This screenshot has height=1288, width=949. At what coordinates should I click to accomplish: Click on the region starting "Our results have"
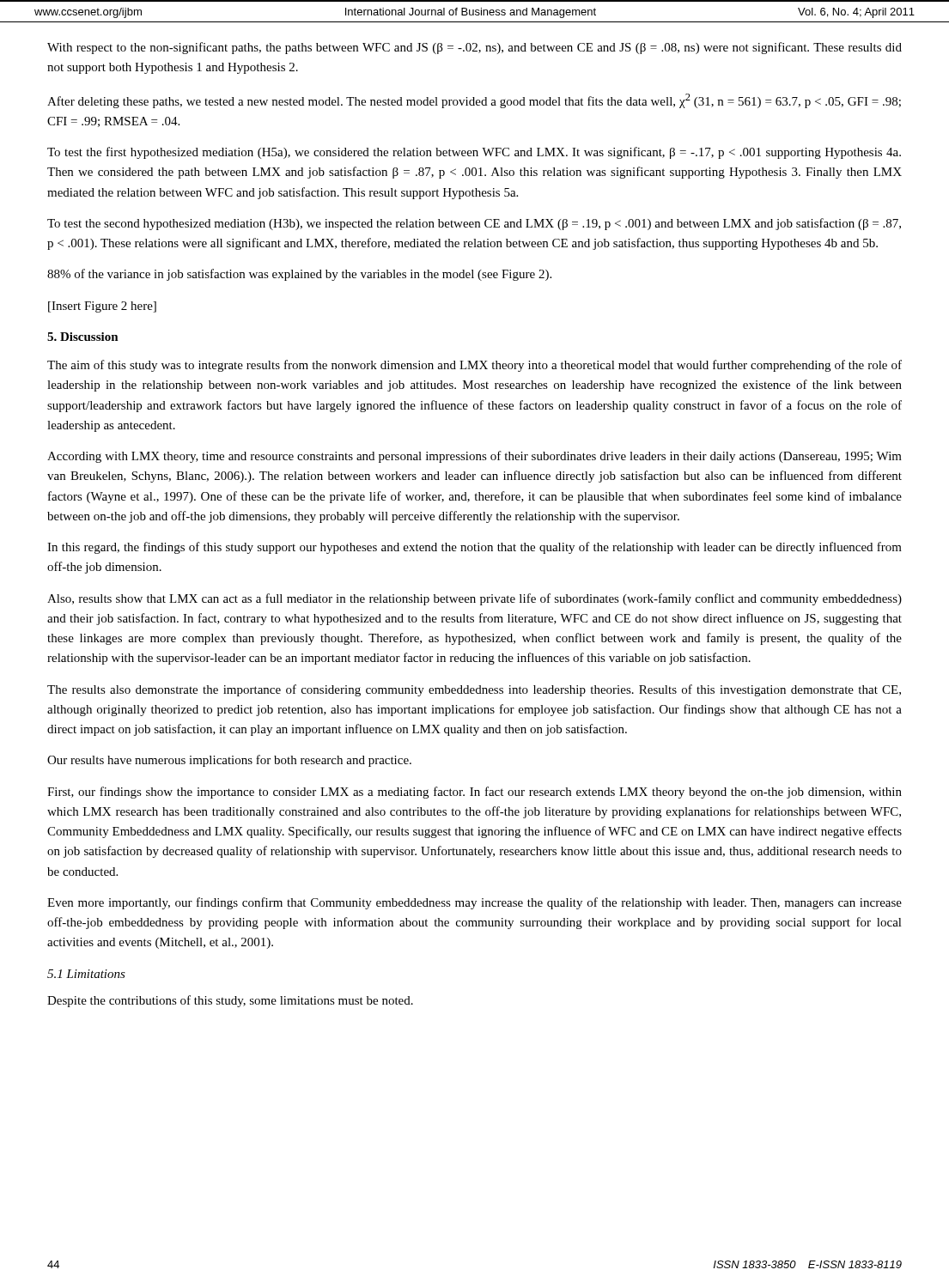(x=229, y=761)
